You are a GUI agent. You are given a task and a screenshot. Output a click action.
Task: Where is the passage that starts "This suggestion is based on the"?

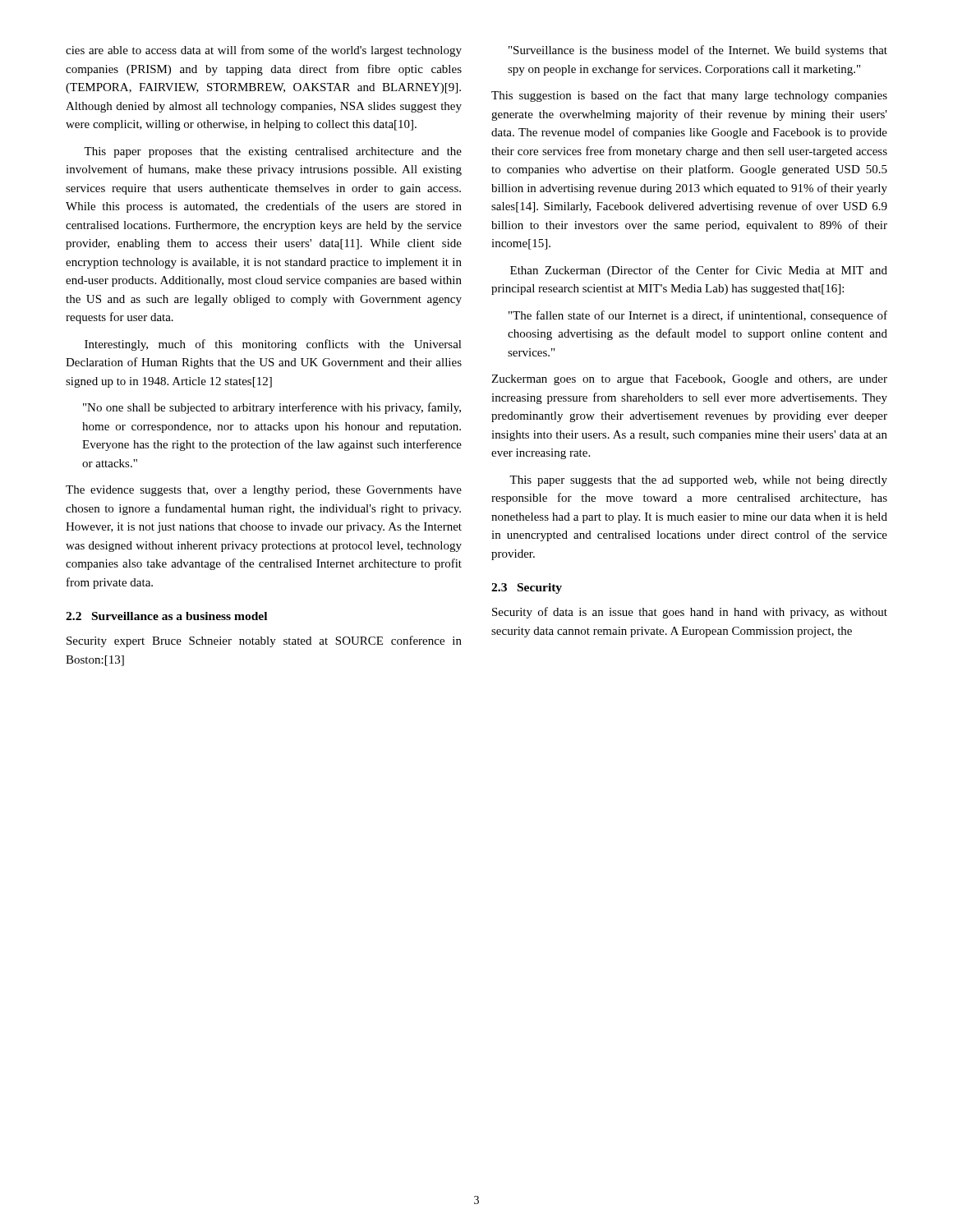tap(689, 169)
